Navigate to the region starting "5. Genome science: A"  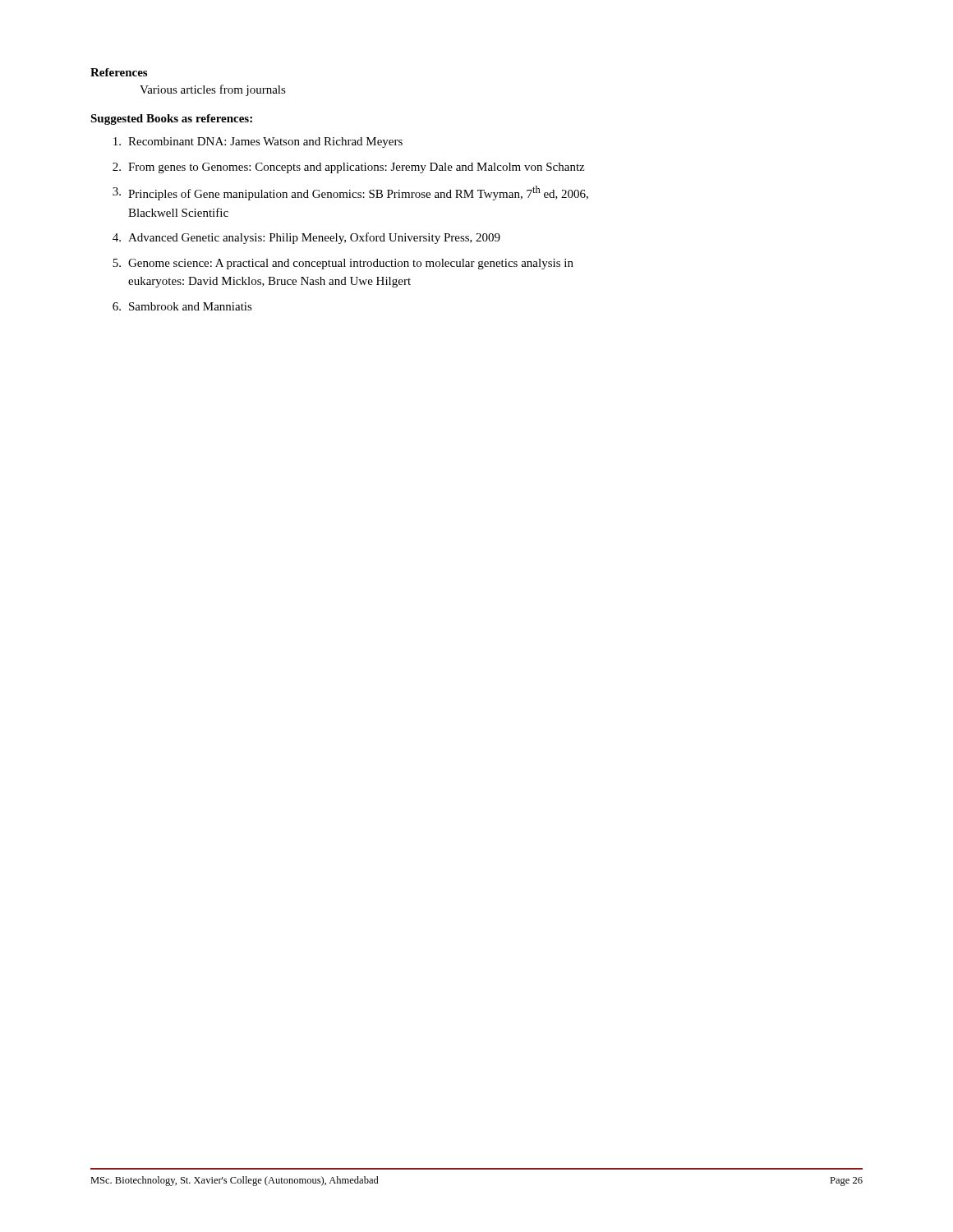click(476, 272)
